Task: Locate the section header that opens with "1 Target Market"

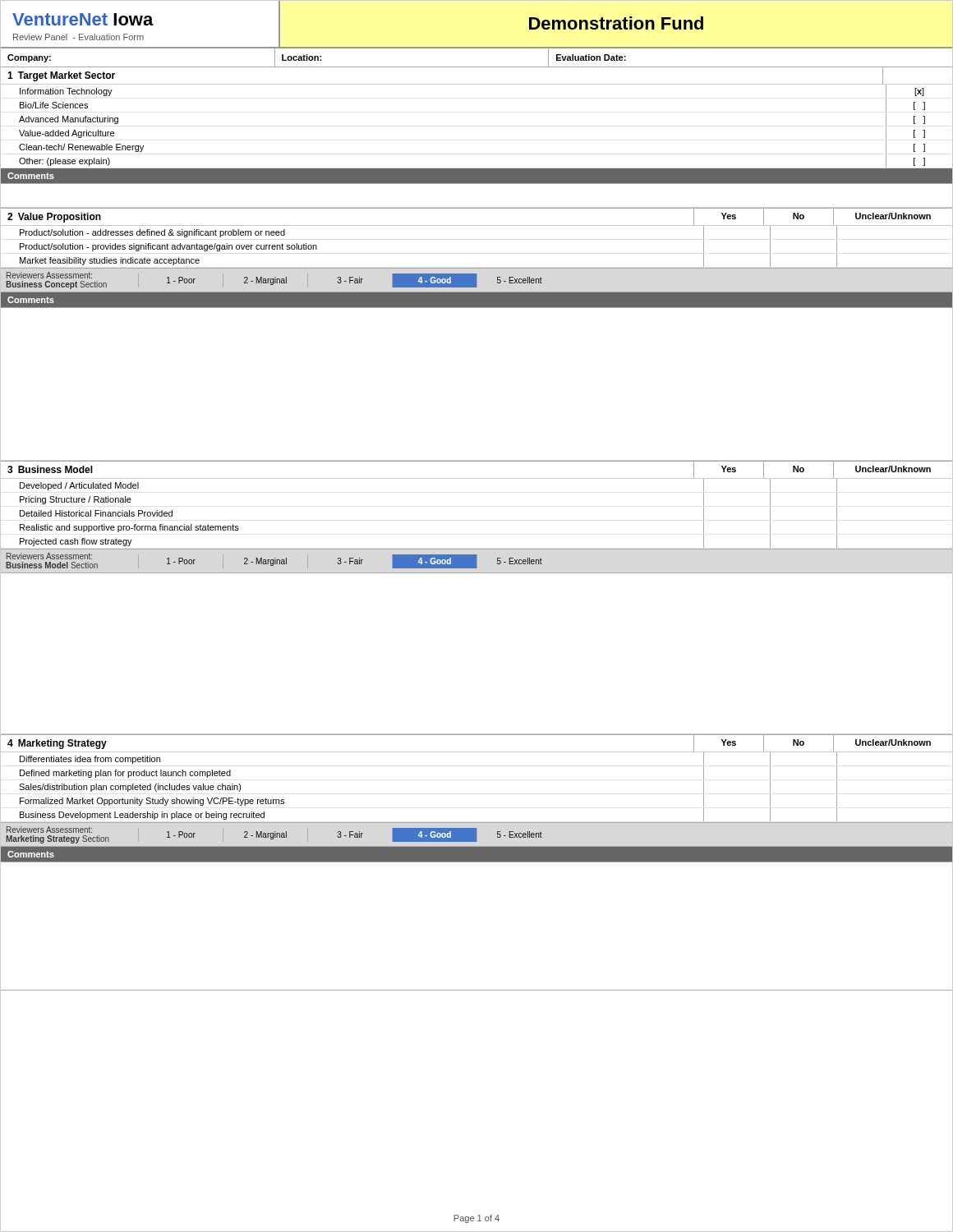Action: [x=476, y=138]
